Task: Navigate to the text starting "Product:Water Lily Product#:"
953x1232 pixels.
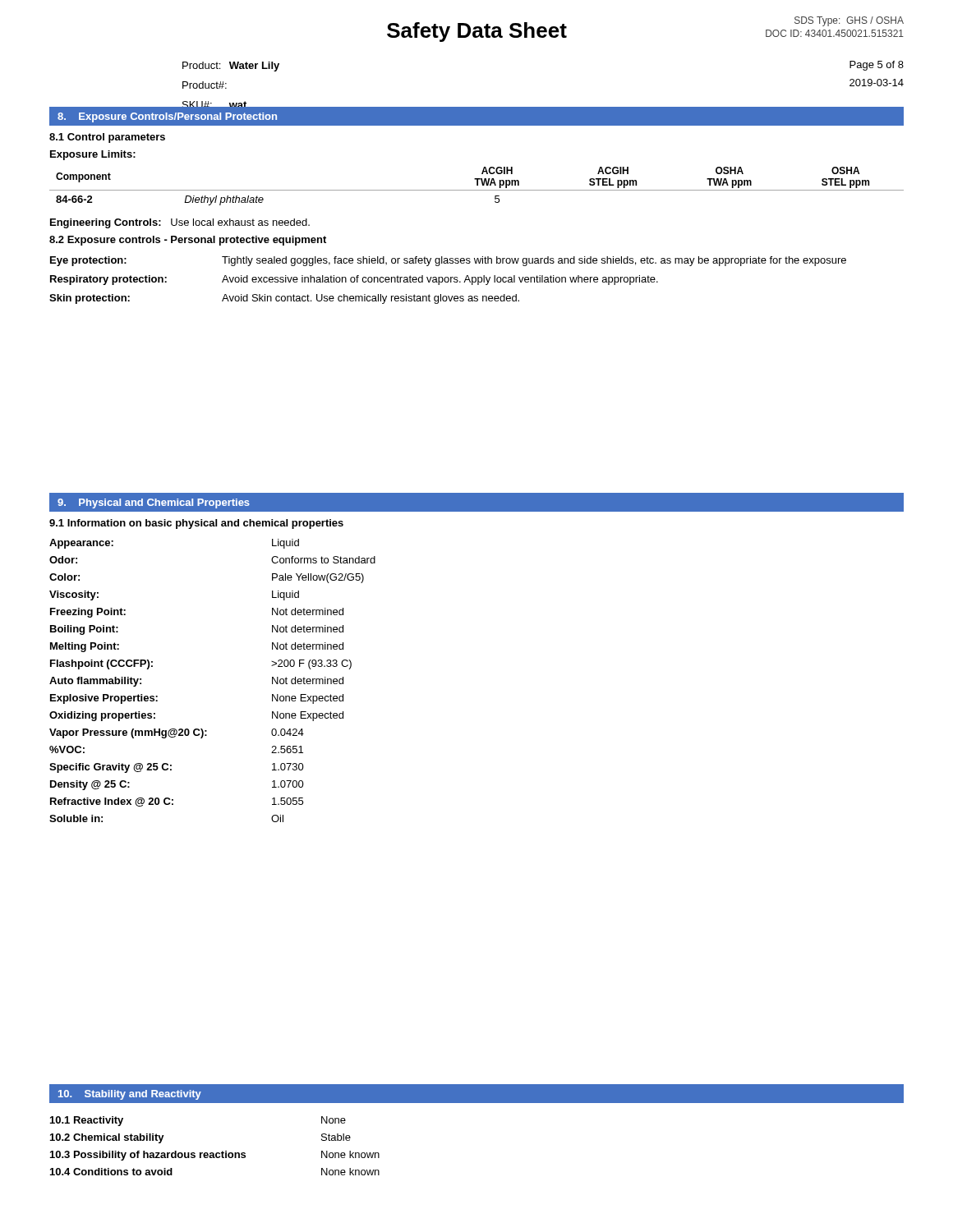Action: click(231, 86)
